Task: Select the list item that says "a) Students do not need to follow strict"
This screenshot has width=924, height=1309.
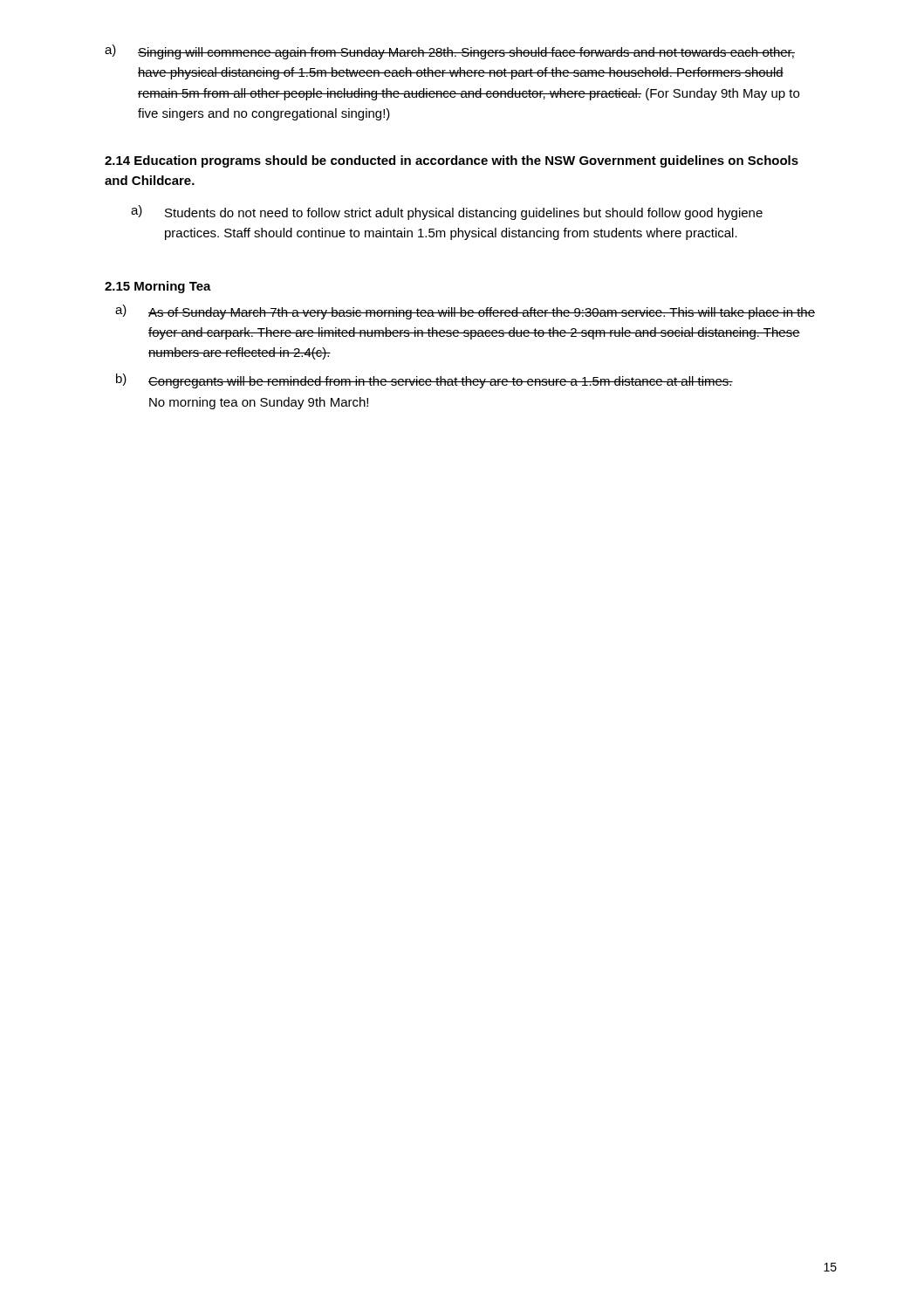Action: 475,223
